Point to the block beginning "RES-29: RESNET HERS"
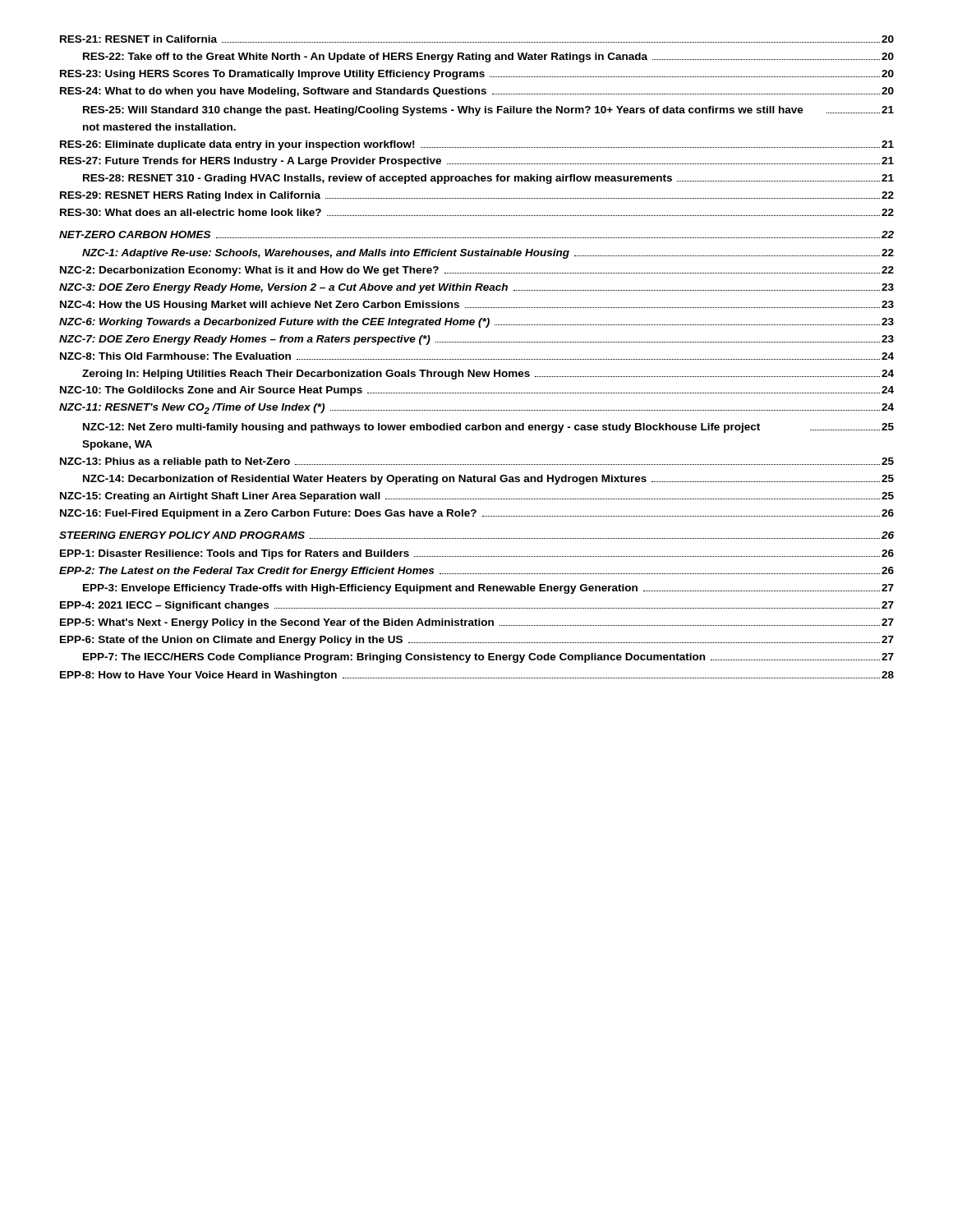Screen dimensions: 1232x953 [476, 196]
